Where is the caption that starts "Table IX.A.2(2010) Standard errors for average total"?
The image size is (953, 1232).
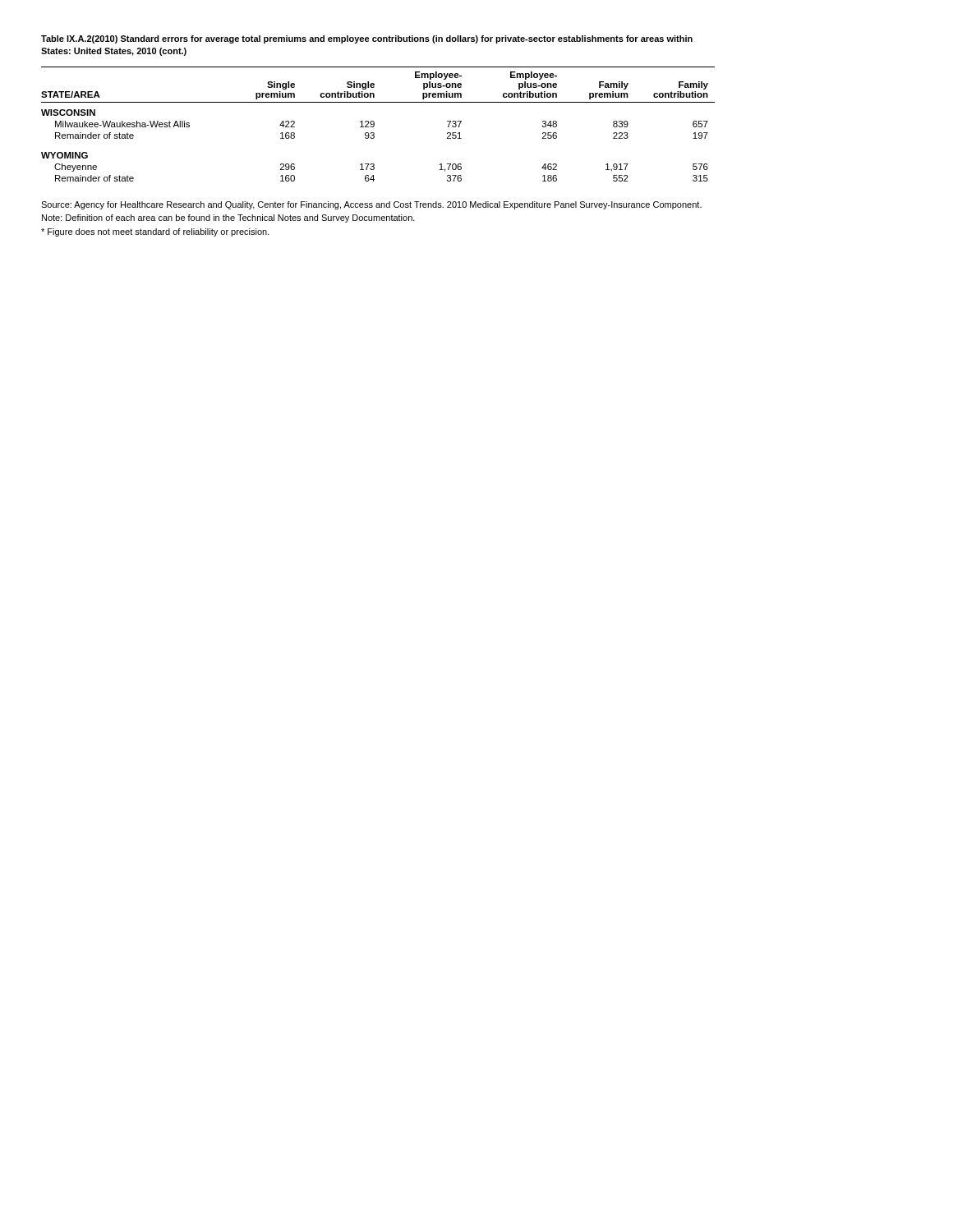click(x=367, y=45)
